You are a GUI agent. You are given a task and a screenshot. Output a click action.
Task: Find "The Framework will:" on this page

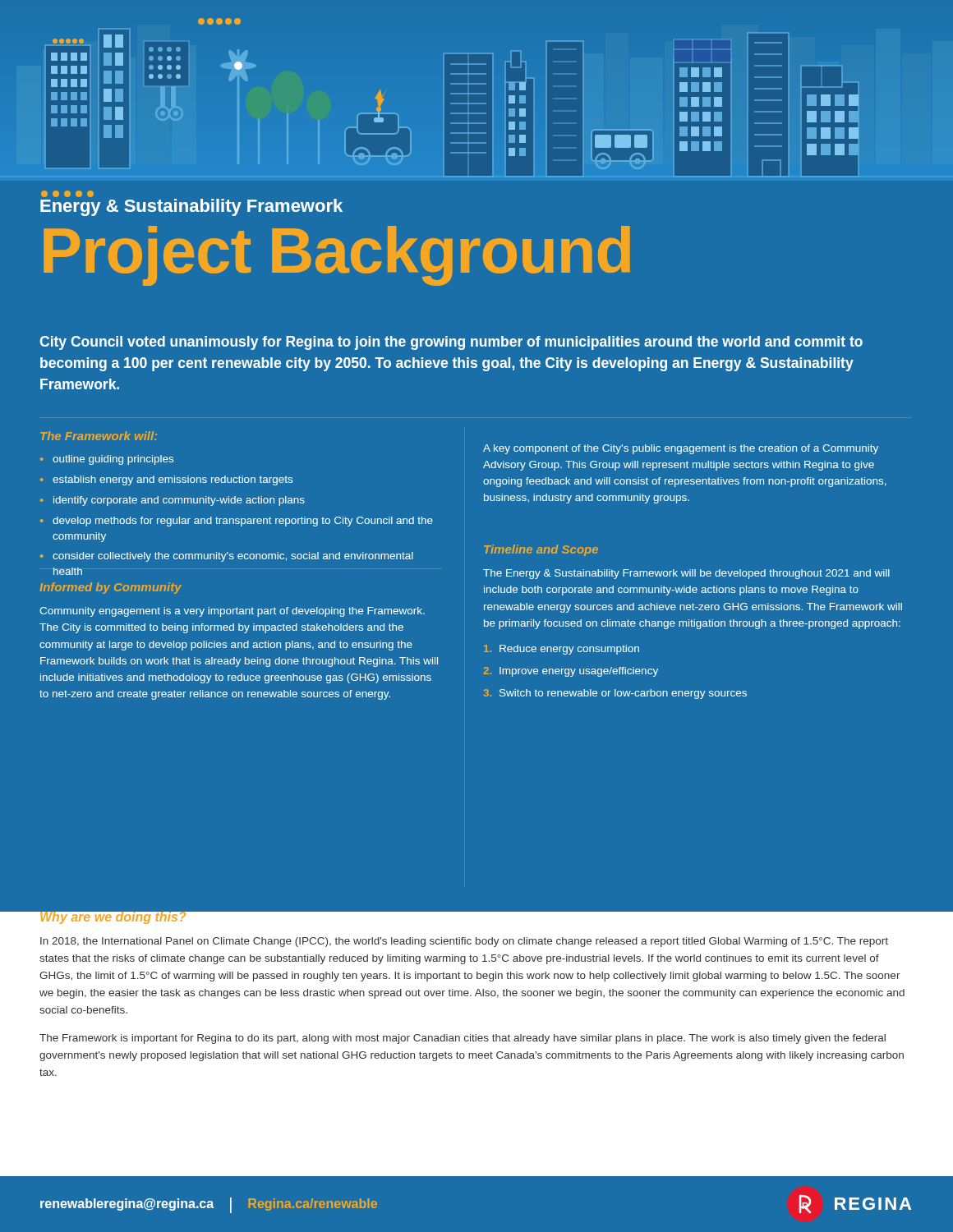[99, 436]
